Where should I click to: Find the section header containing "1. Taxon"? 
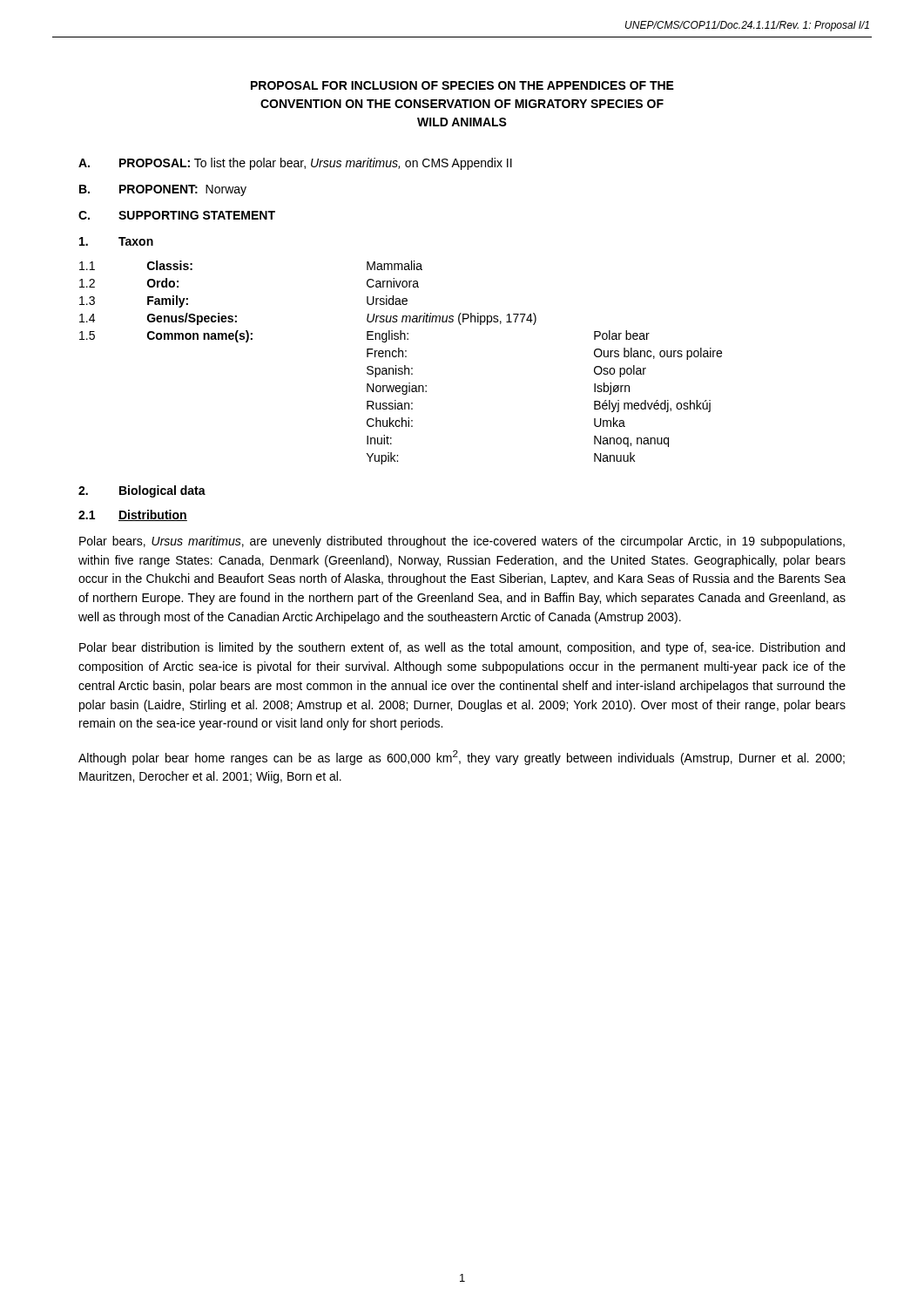pyautogui.click(x=116, y=241)
